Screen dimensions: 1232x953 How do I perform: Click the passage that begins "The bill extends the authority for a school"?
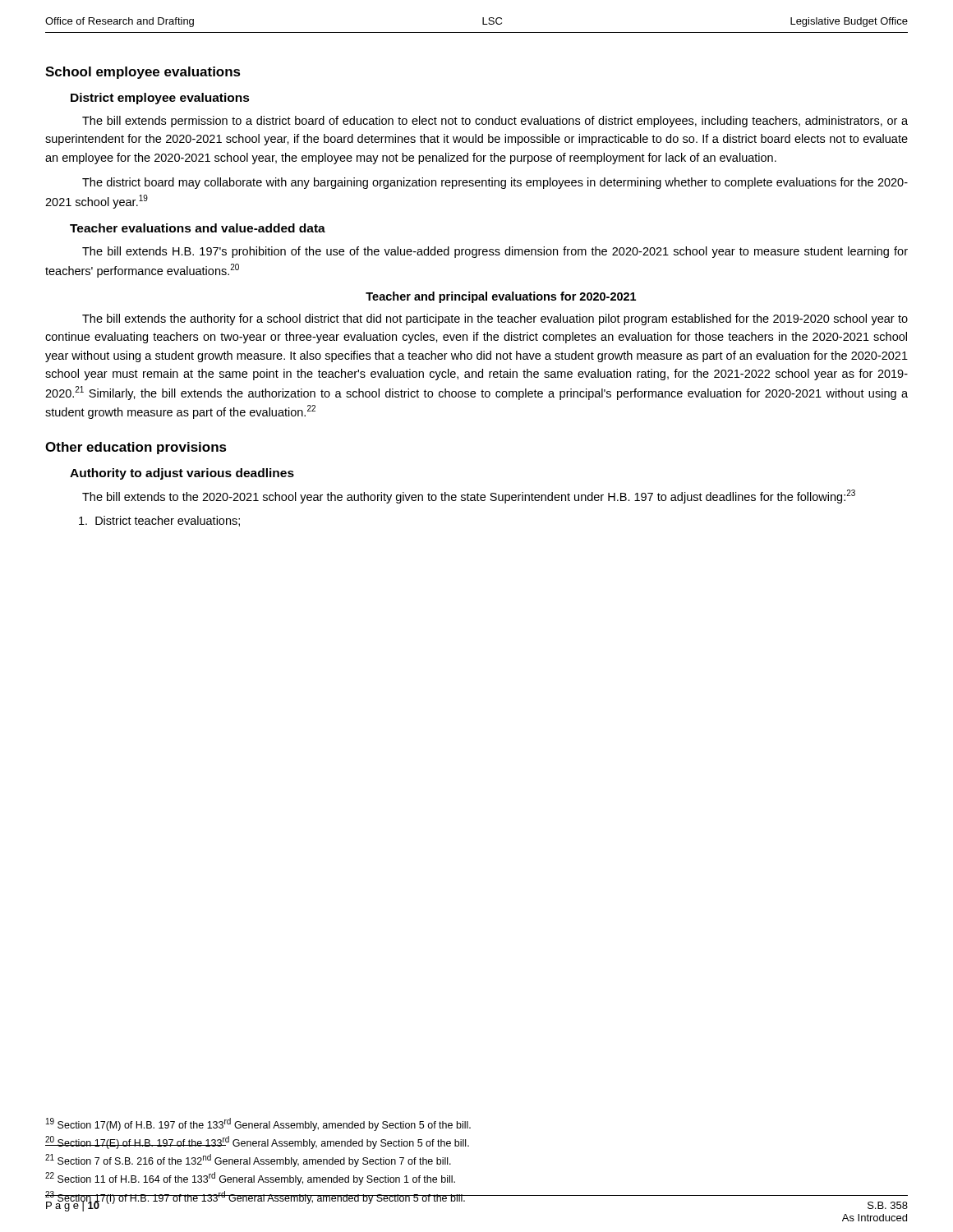click(x=476, y=365)
